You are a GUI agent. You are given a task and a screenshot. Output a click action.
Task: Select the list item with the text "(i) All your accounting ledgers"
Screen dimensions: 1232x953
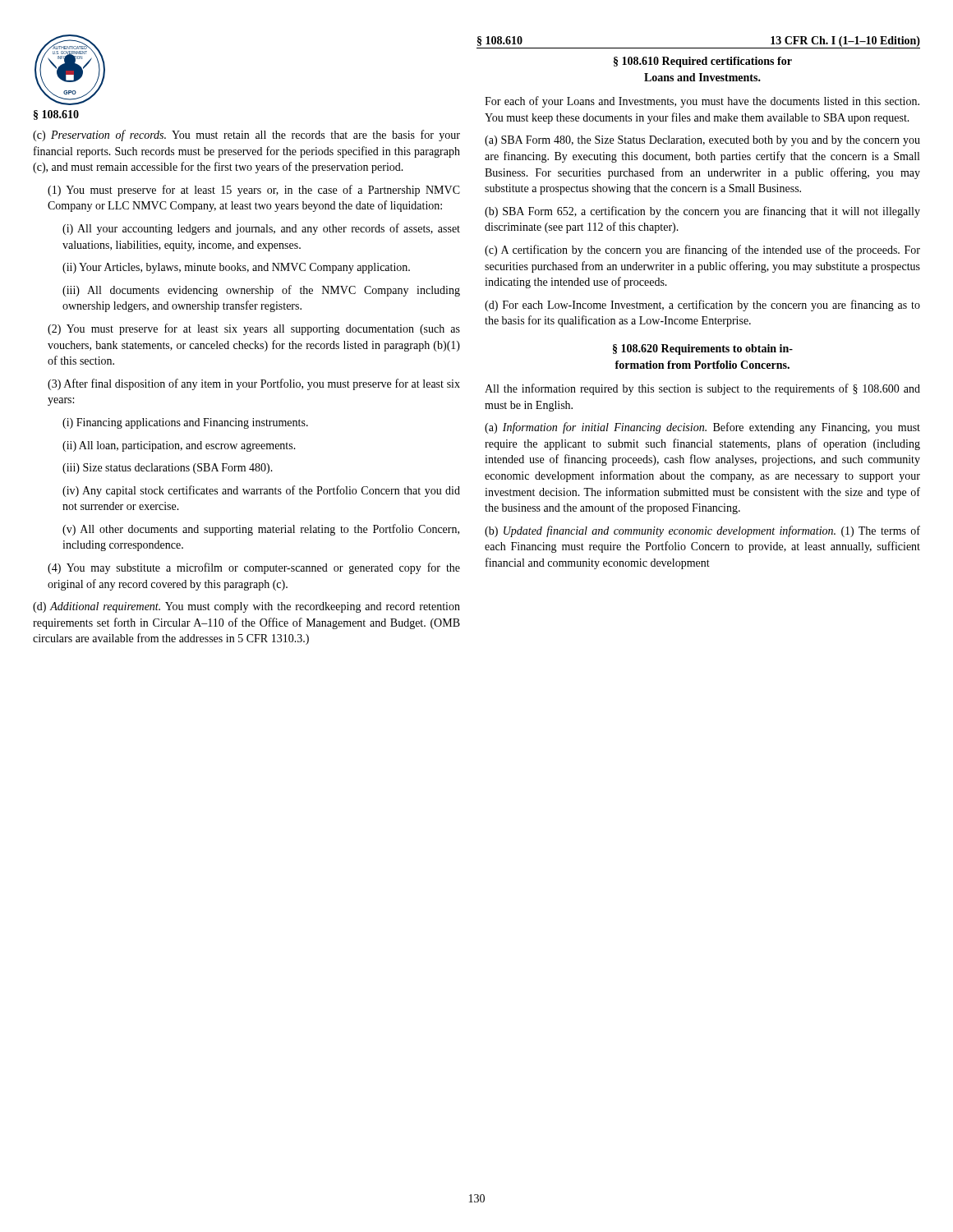[261, 237]
